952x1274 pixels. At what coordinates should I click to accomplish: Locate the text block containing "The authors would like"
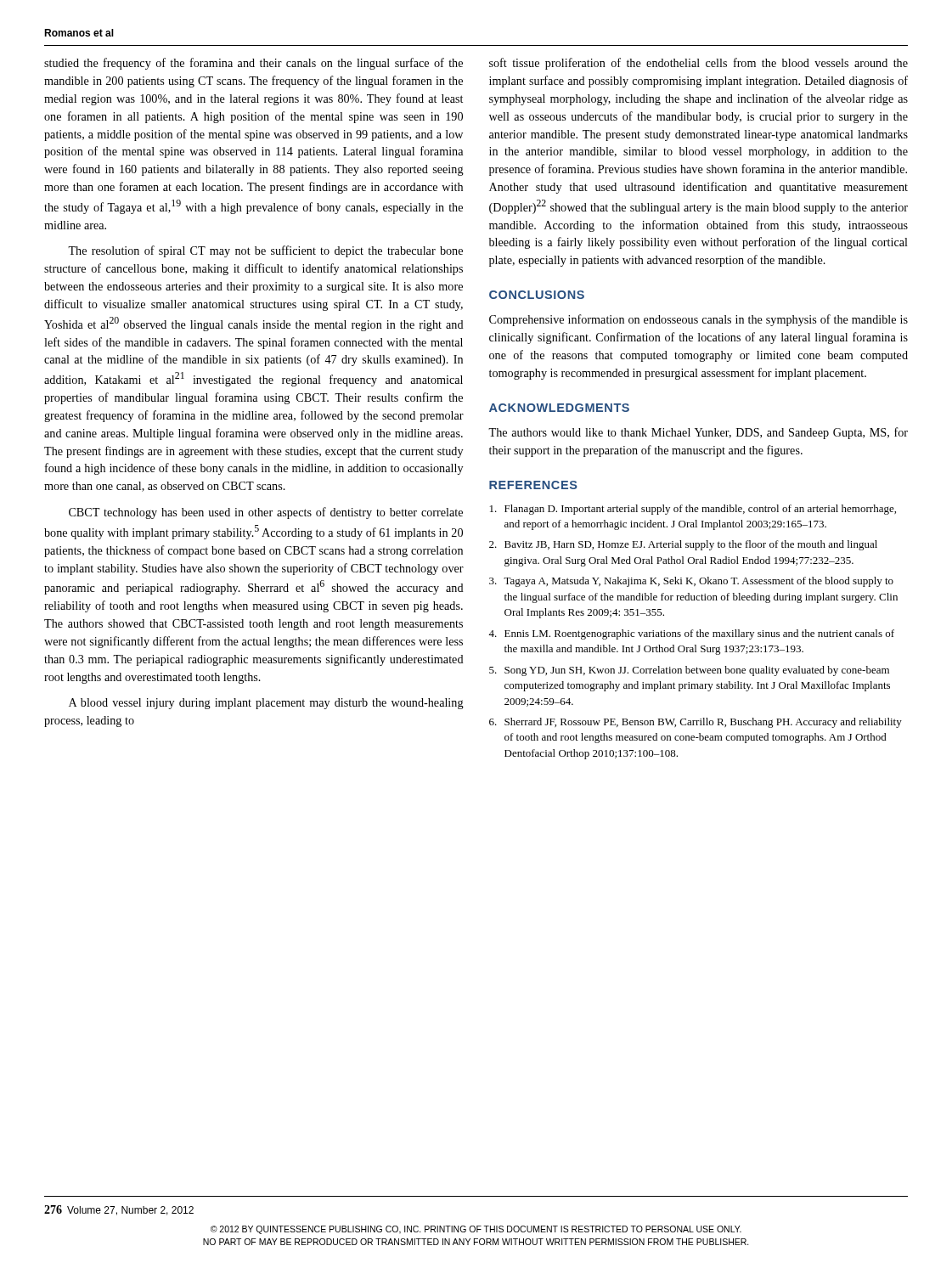coord(698,441)
